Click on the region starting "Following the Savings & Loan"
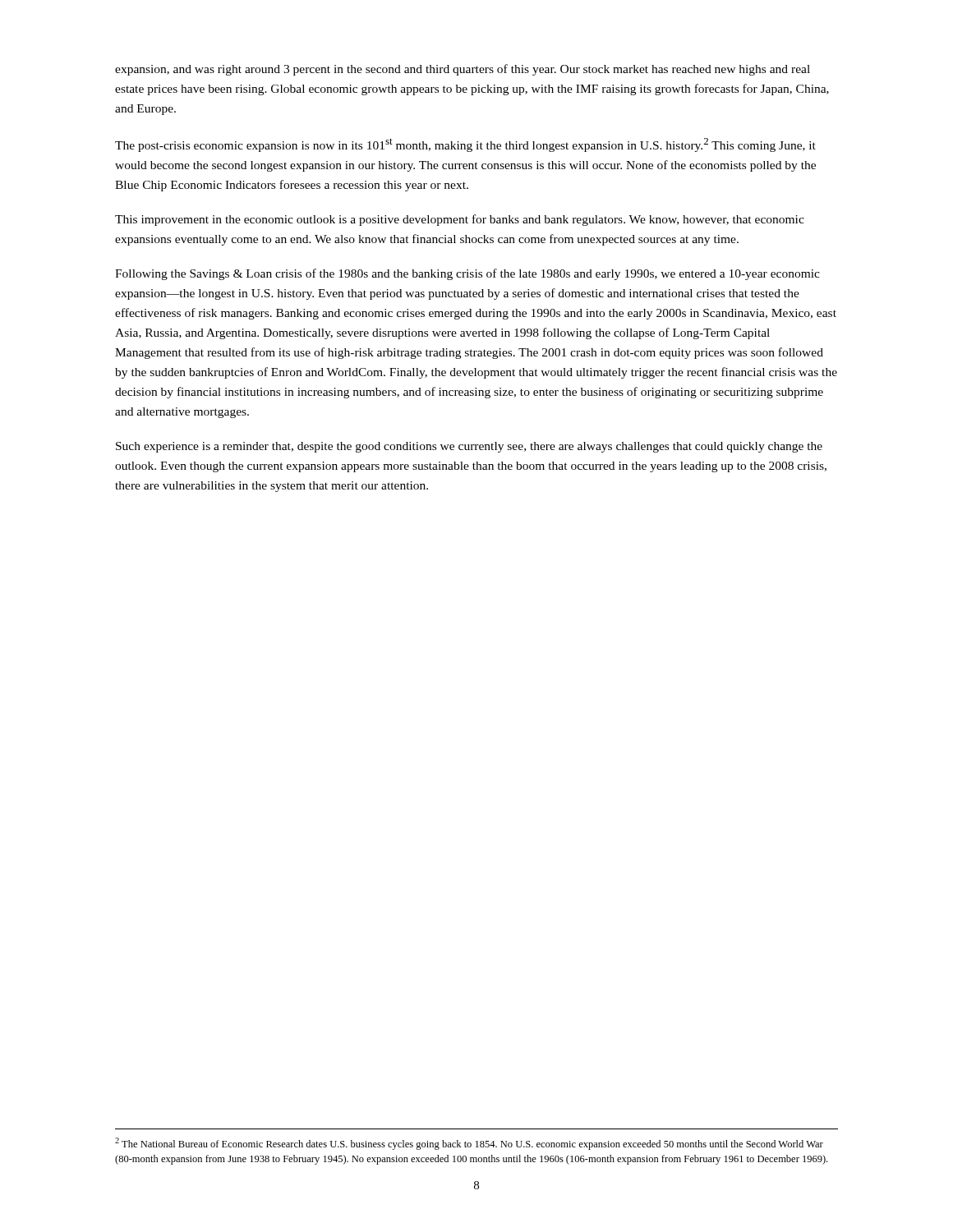Screen dimensions: 1232x953 tap(476, 342)
